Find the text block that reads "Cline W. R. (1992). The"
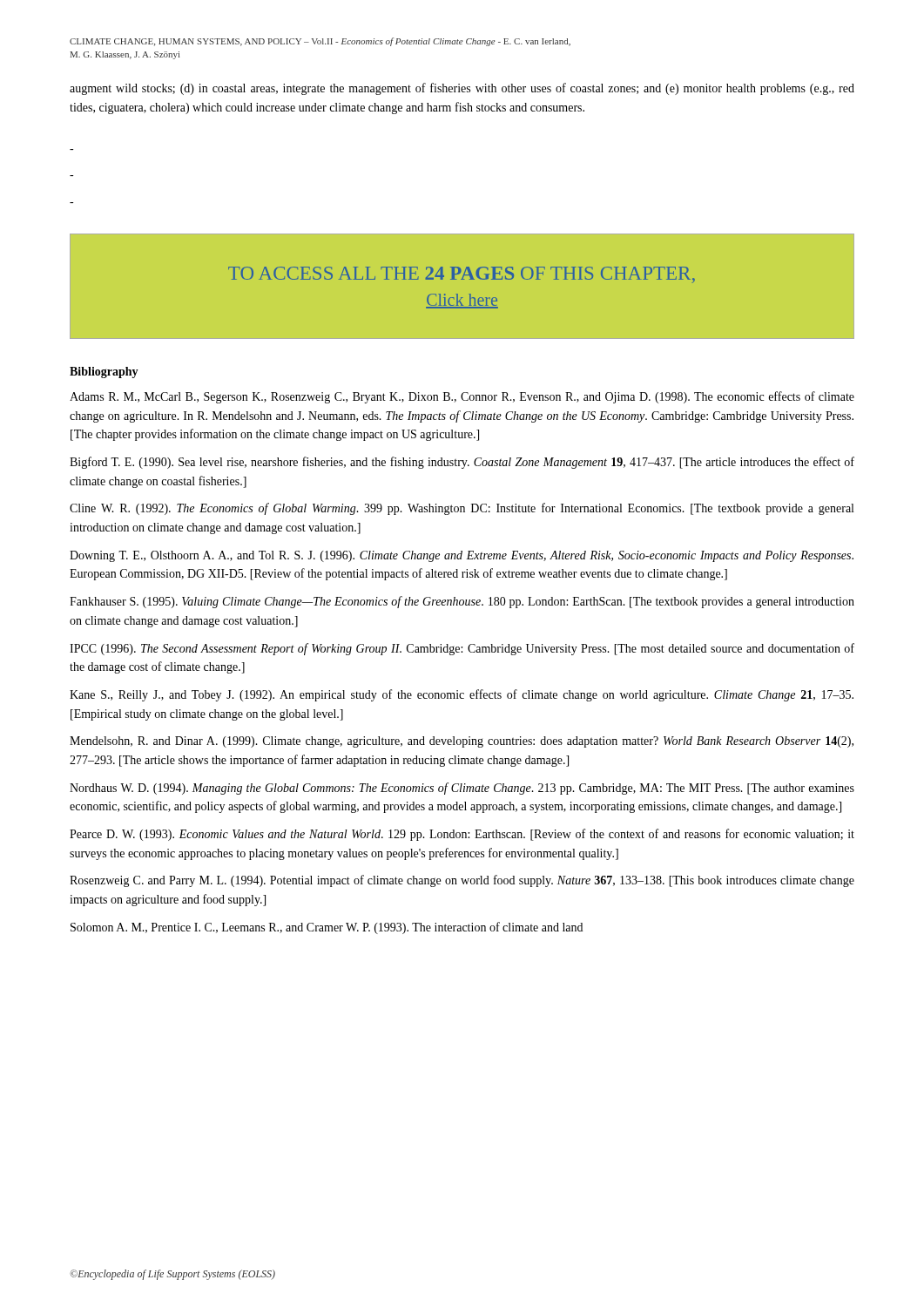The width and height of the screenshot is (924, 1307). point(462,518)
